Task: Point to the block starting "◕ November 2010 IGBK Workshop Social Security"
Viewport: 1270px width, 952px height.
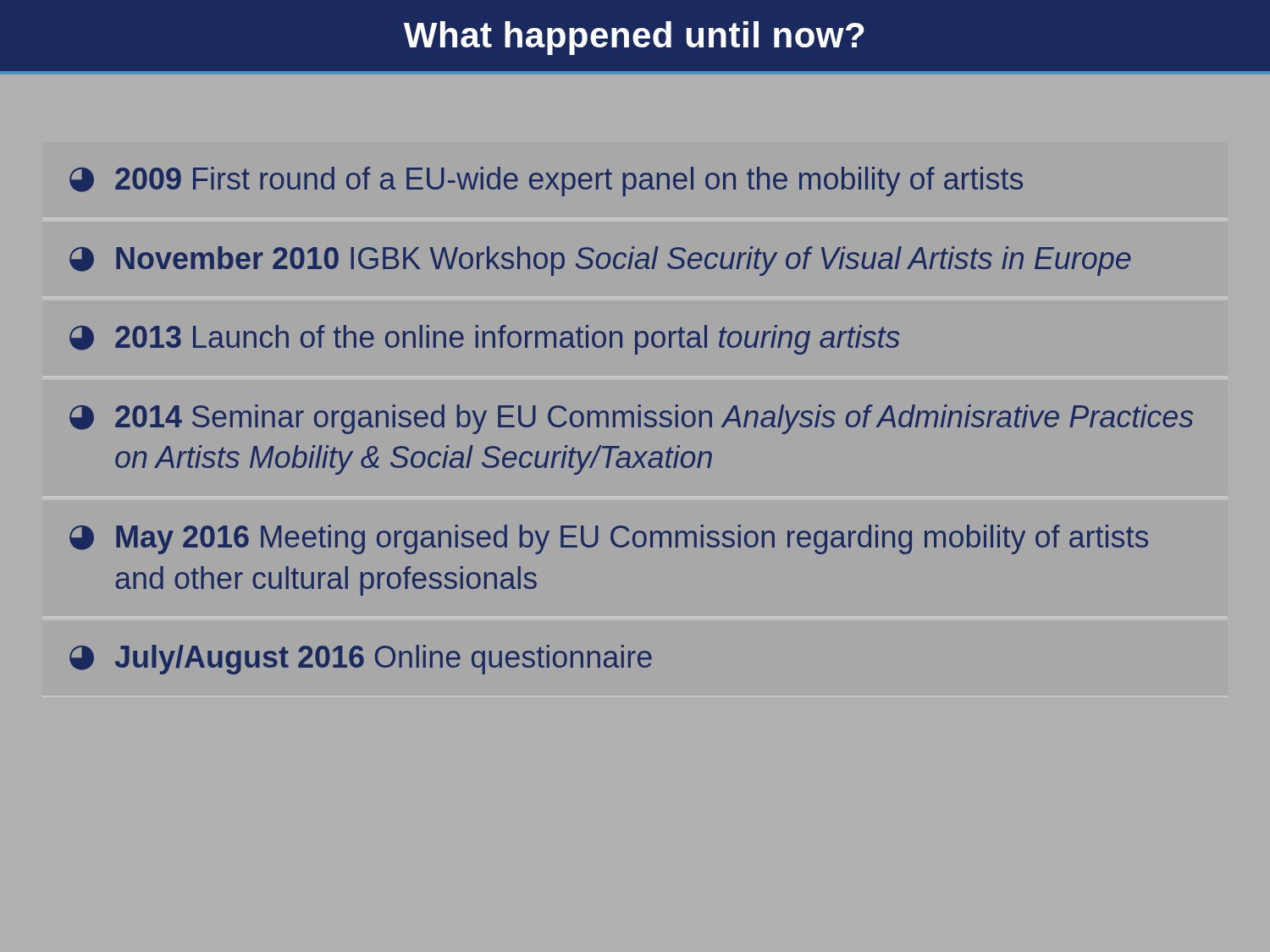Action: pyautogui.click(x=600, y=259)
